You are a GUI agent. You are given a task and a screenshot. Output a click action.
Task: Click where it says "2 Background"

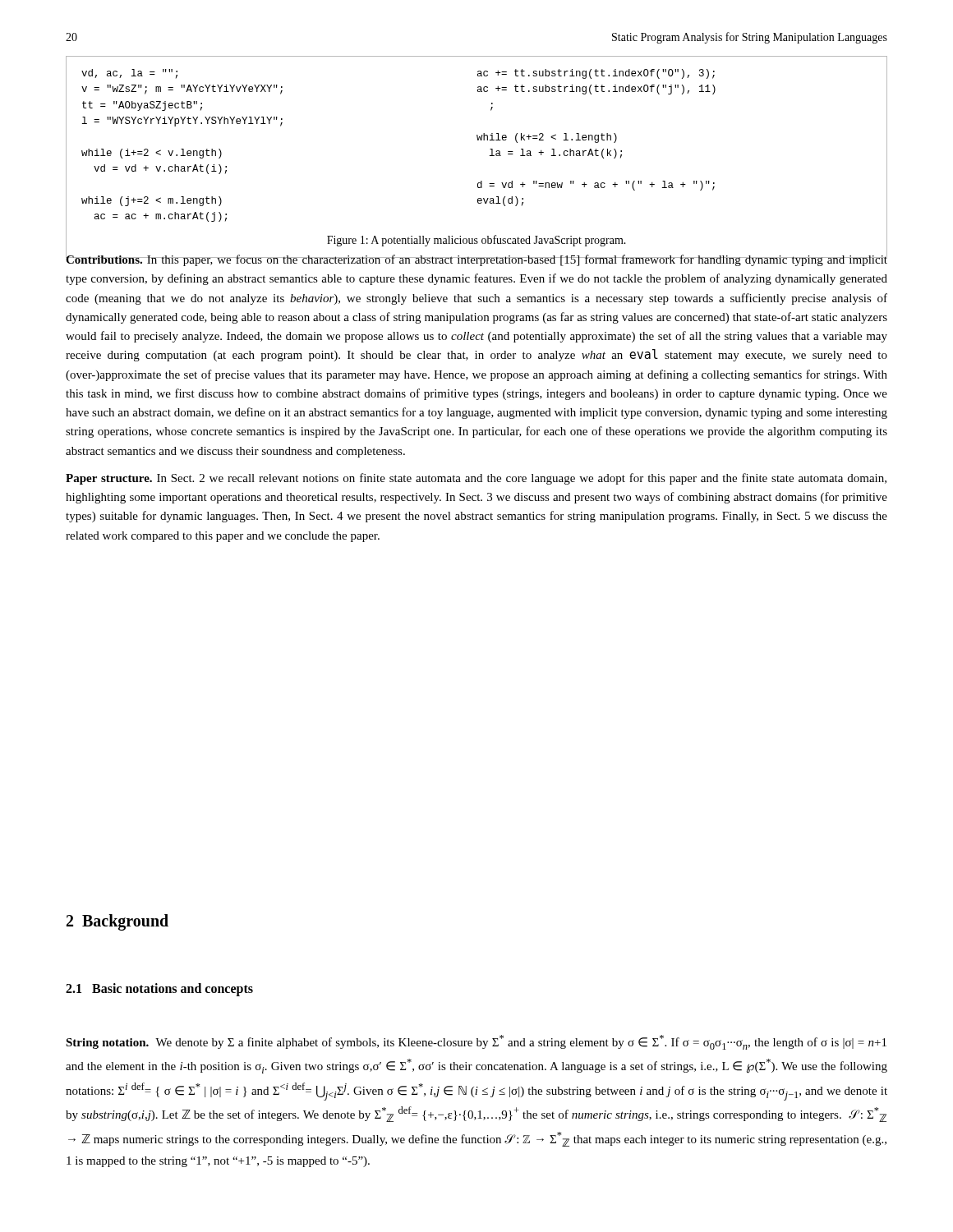117,922
